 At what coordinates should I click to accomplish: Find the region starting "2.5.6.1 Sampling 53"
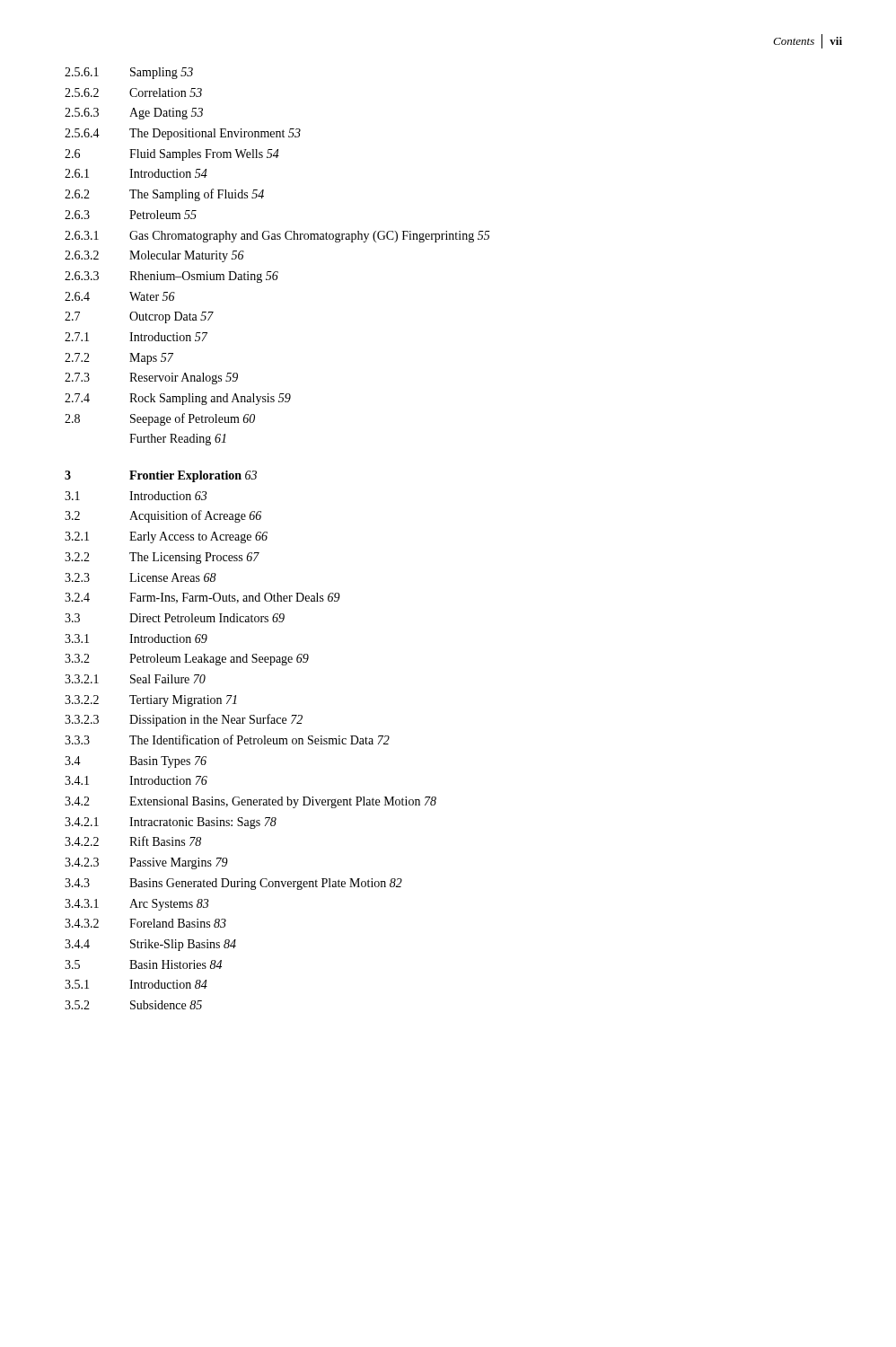(x=129, y=73)
